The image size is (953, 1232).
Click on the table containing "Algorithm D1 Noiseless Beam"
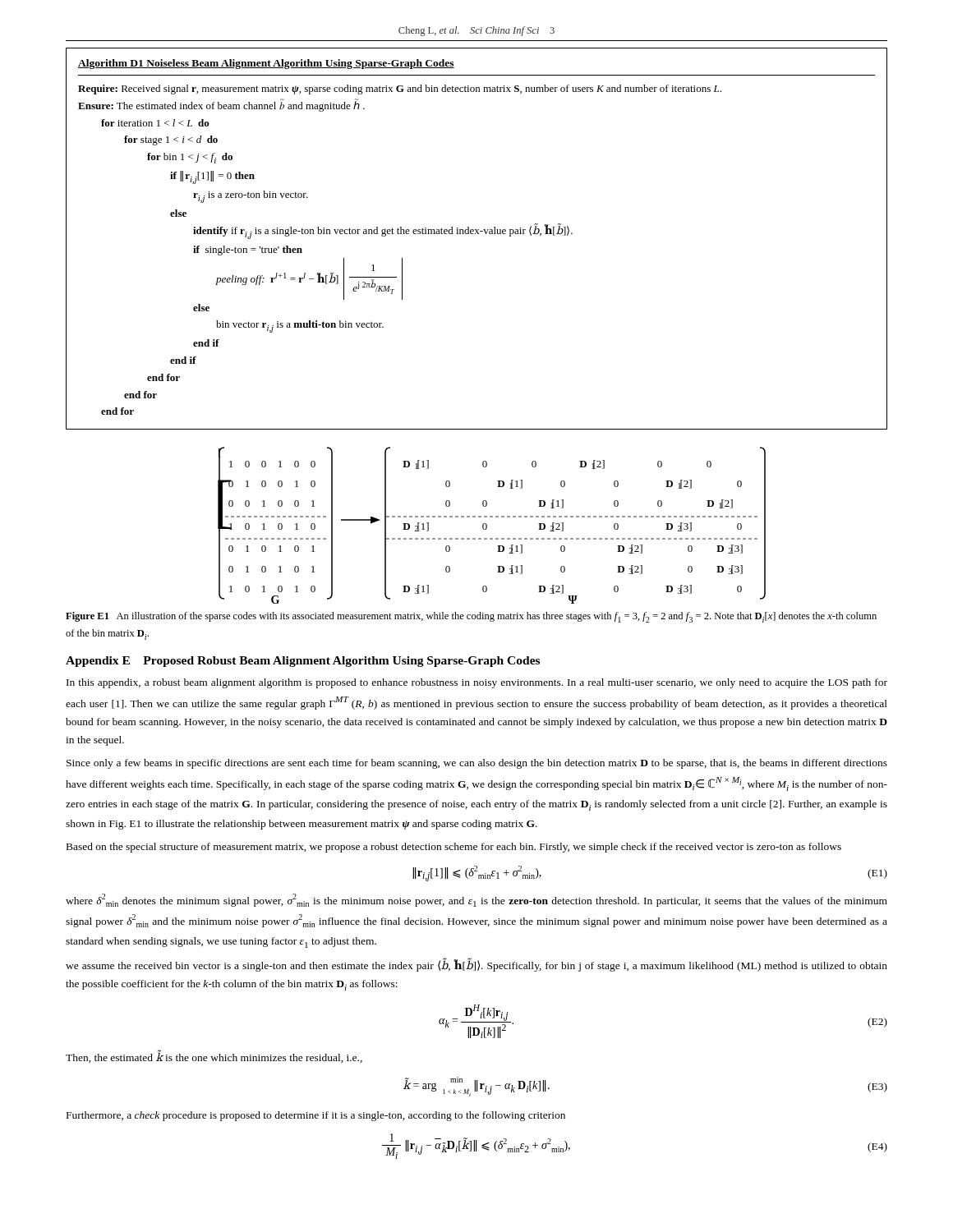pos(476,239)
